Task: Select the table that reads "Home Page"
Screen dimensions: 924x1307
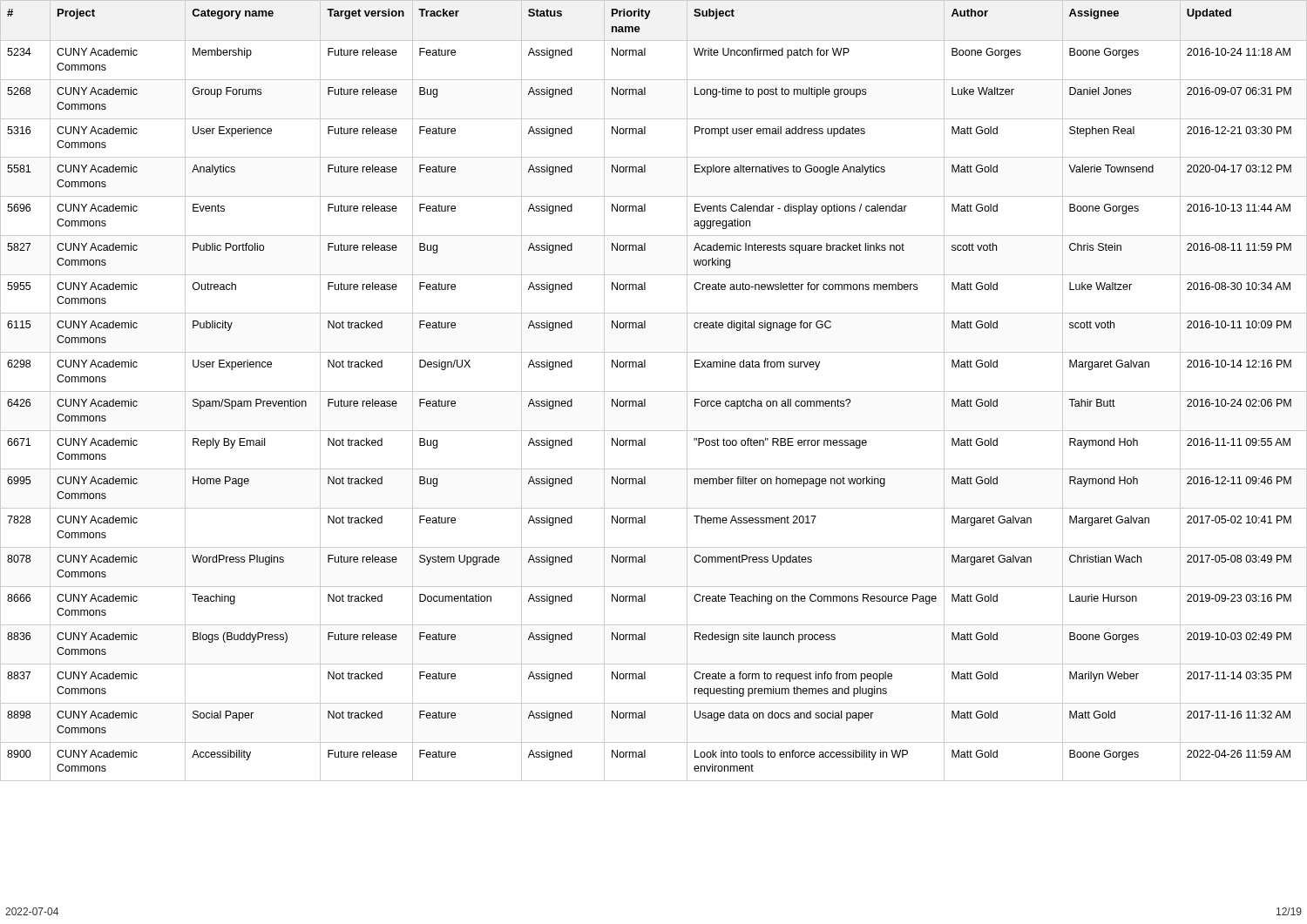Action: pyautogui.click(x=654, y=449)
